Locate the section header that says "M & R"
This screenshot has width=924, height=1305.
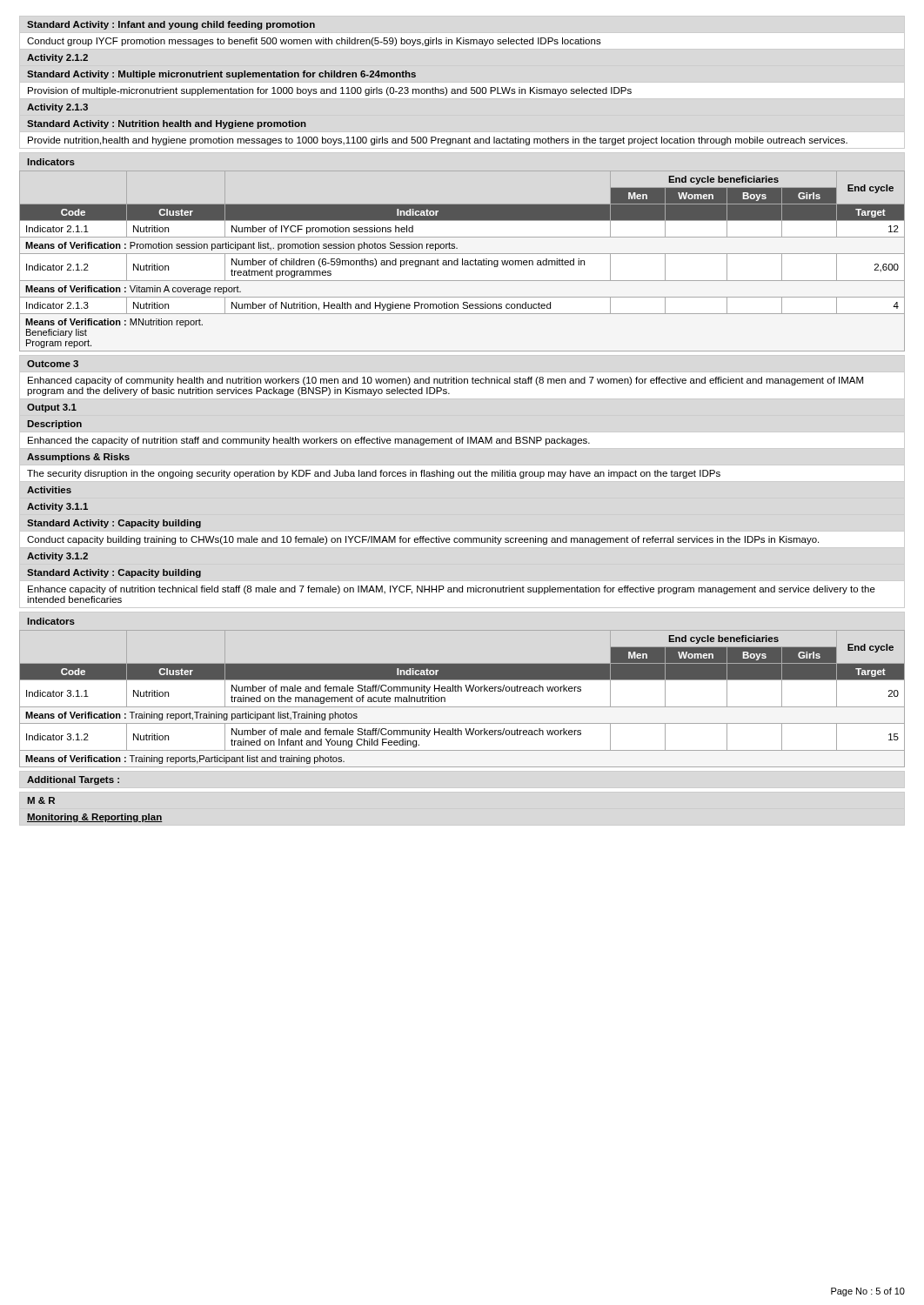point(41,800)
